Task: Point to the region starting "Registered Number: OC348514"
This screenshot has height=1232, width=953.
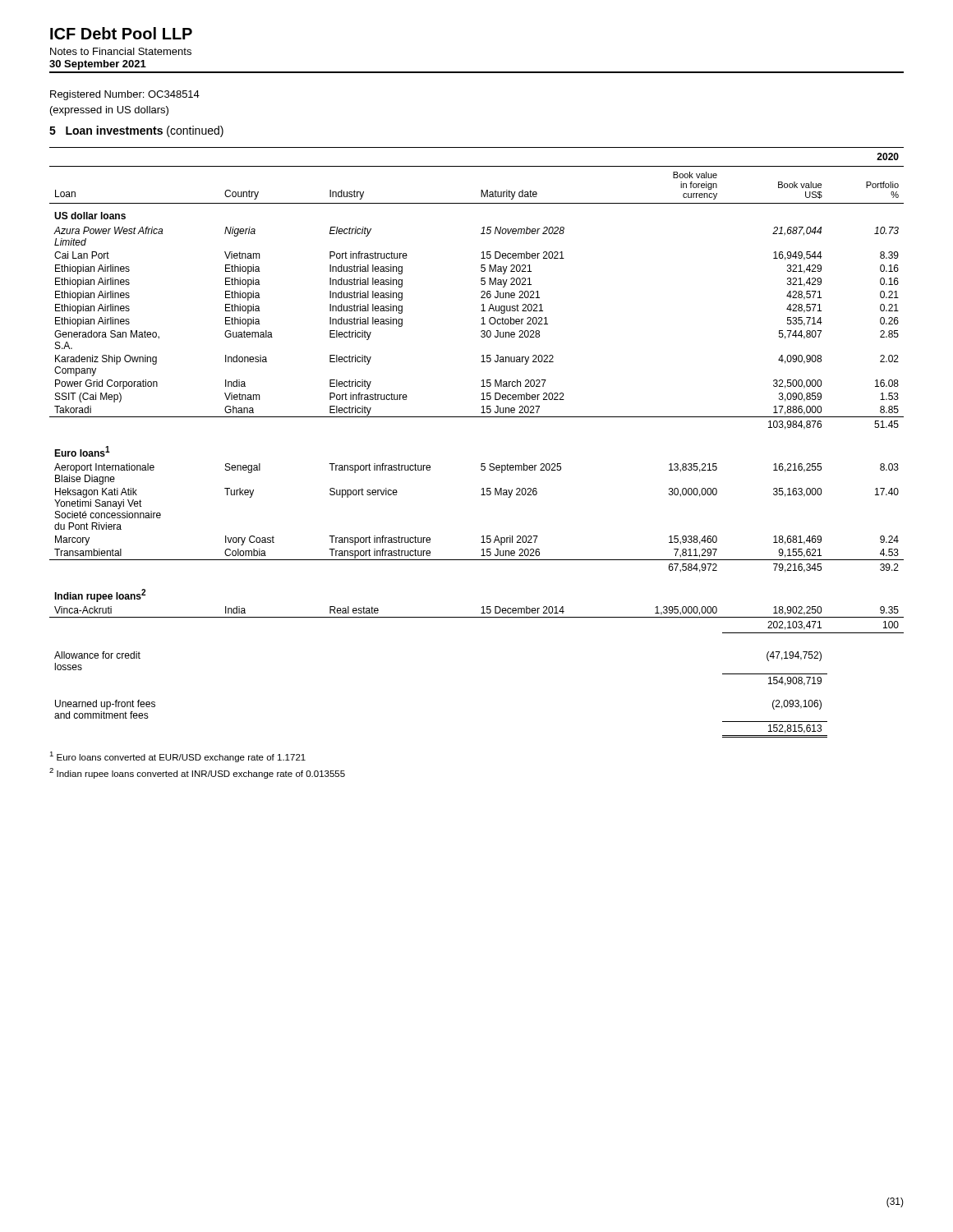Action: pyautogui.click(x=124, y=94)
